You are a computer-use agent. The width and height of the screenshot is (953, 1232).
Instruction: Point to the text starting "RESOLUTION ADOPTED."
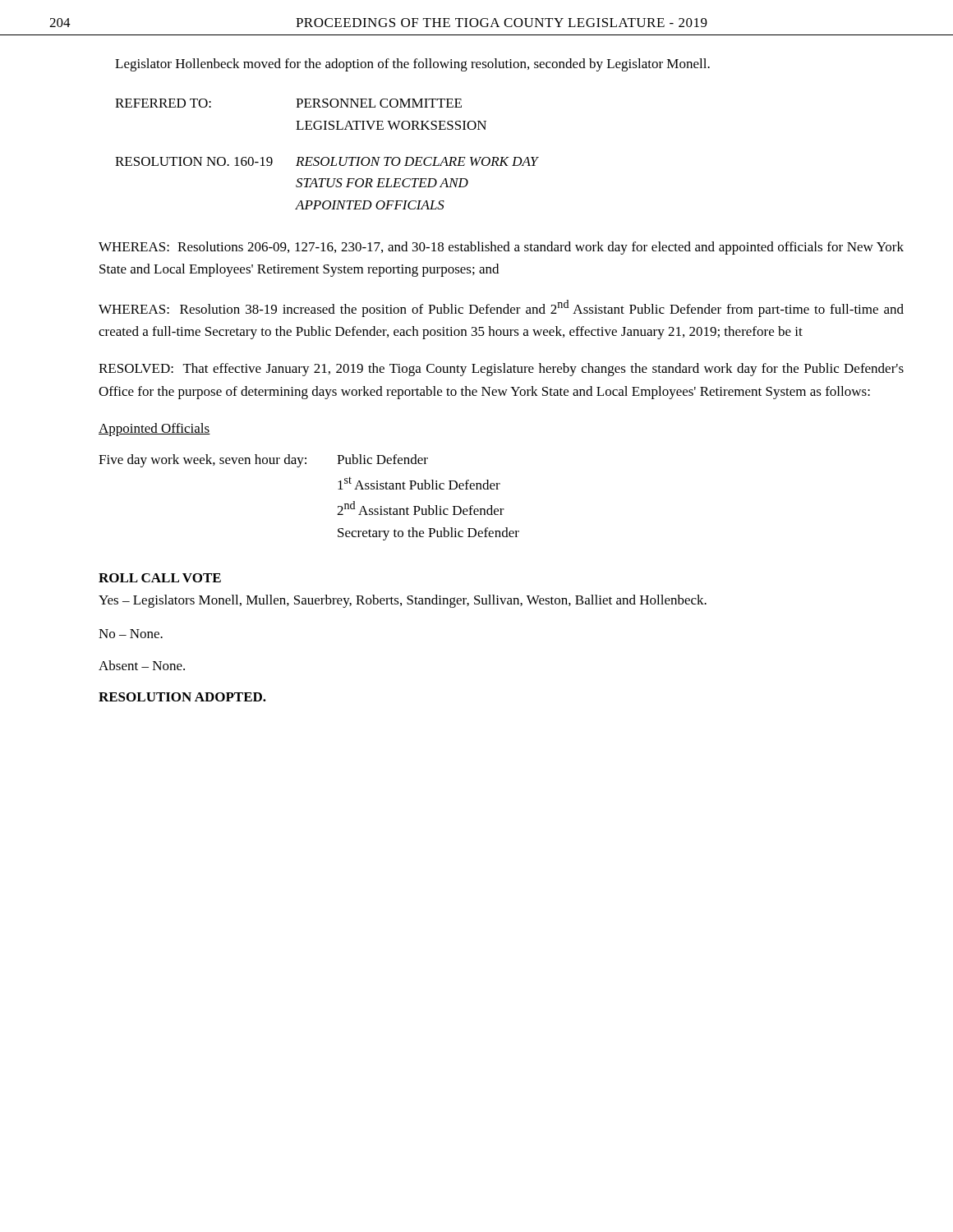pyautogui.click(x=182, y=697)
